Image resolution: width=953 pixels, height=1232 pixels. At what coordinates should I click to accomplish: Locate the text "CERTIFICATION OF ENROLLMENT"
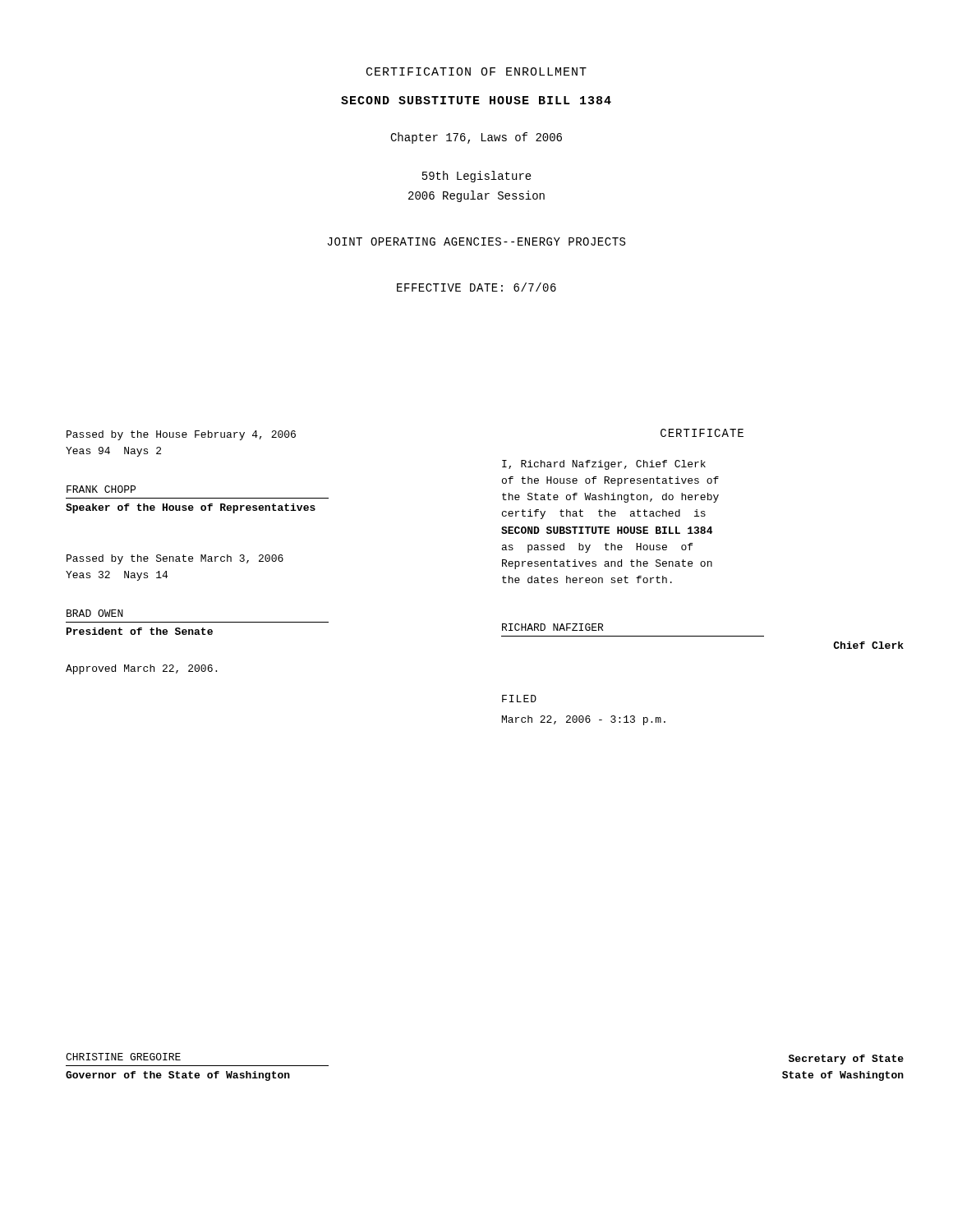pyautogui.click(x=476, y=73)
